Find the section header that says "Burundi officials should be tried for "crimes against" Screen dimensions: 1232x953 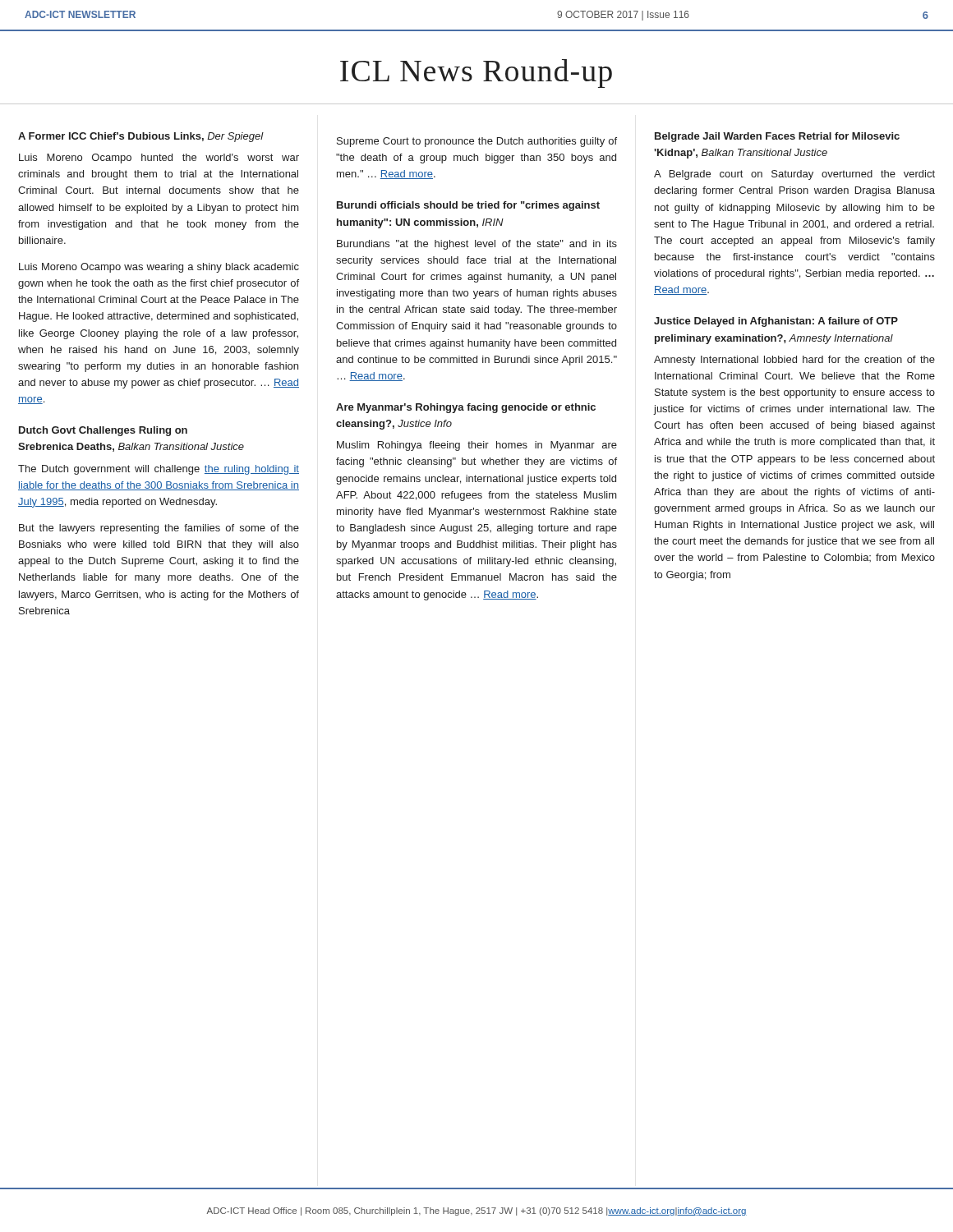click(476, 214)
